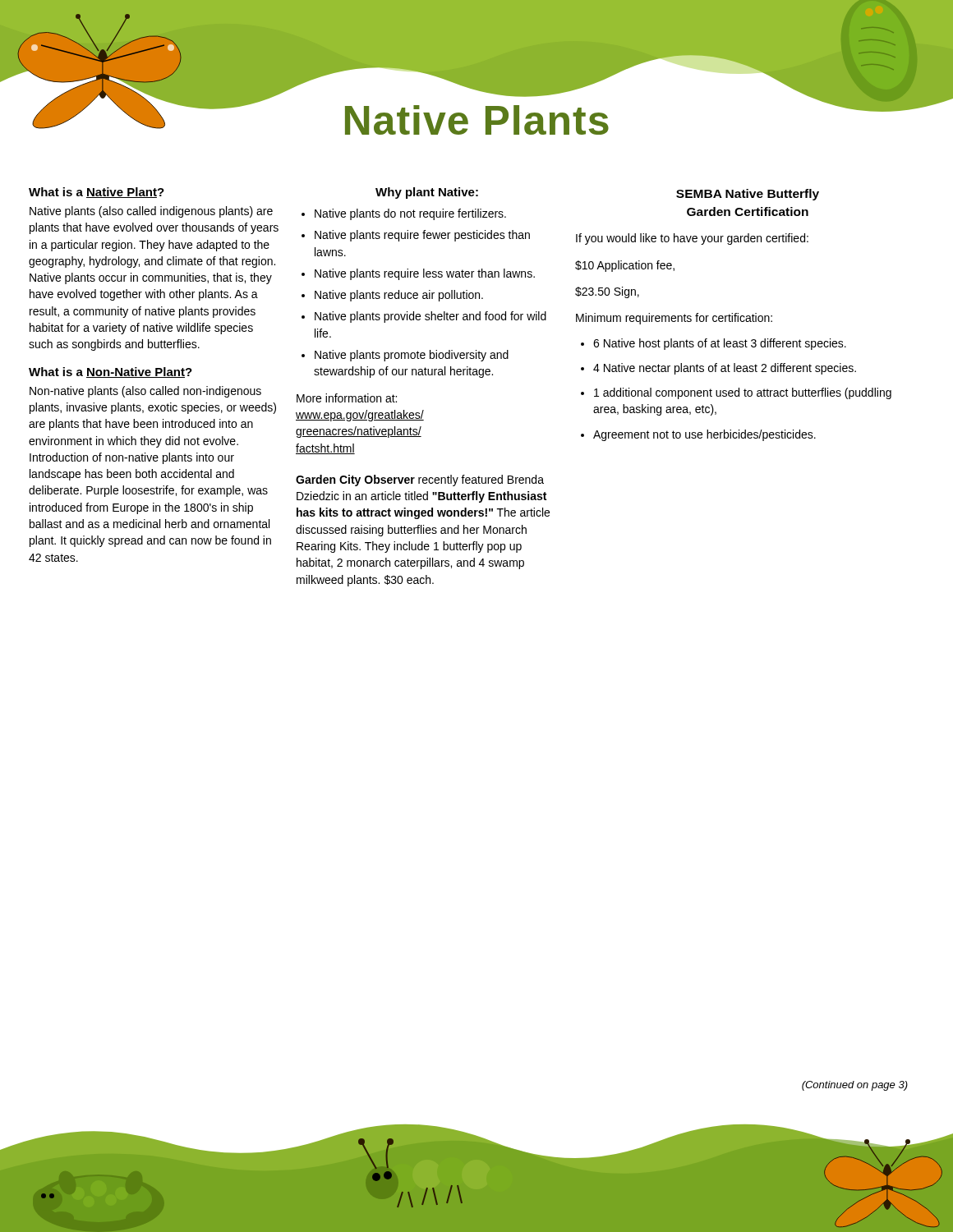Locate the text "Why plant Native:"

(x=427, y=192)
